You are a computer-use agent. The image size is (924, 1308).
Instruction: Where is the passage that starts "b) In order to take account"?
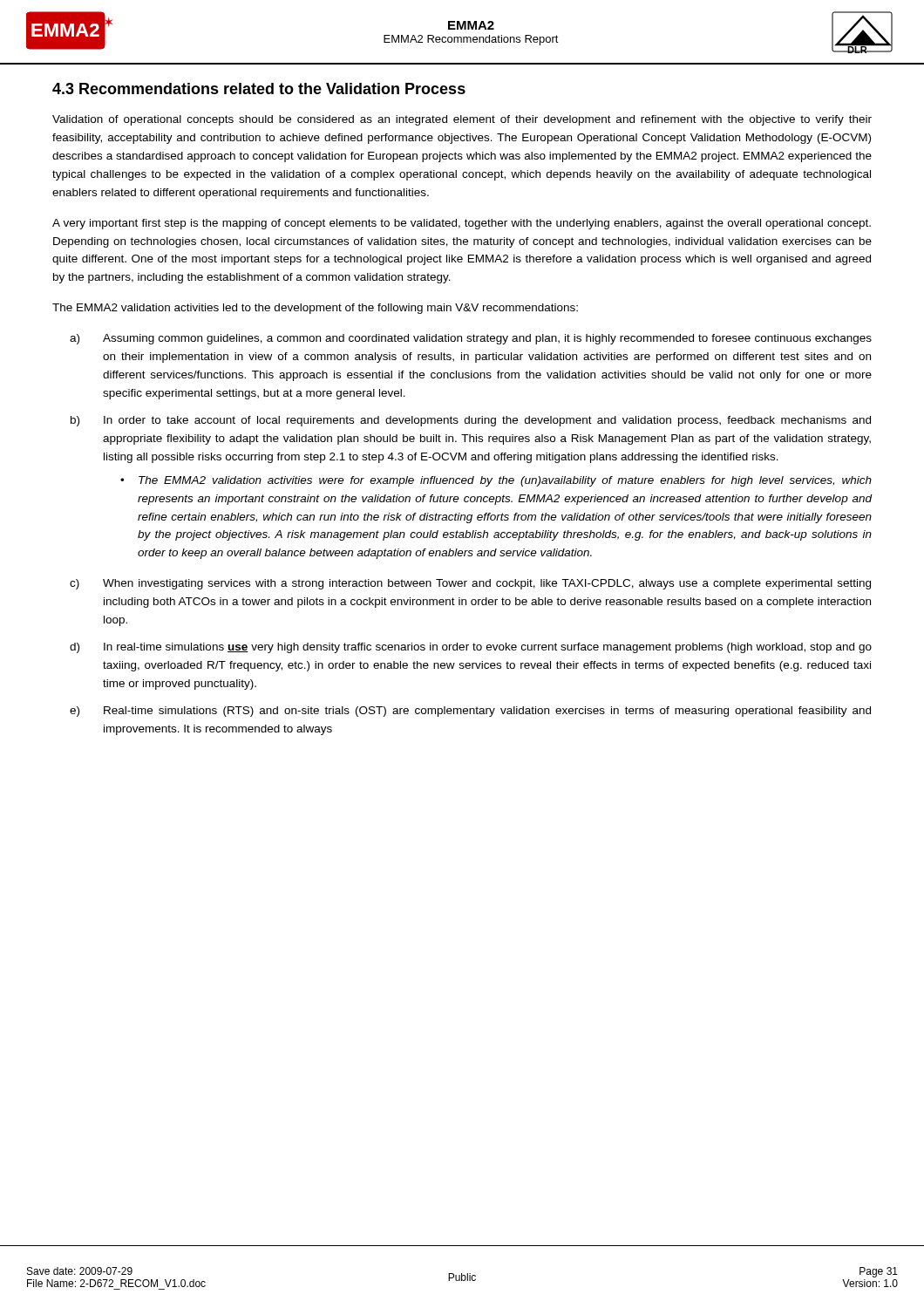[471, 489]
